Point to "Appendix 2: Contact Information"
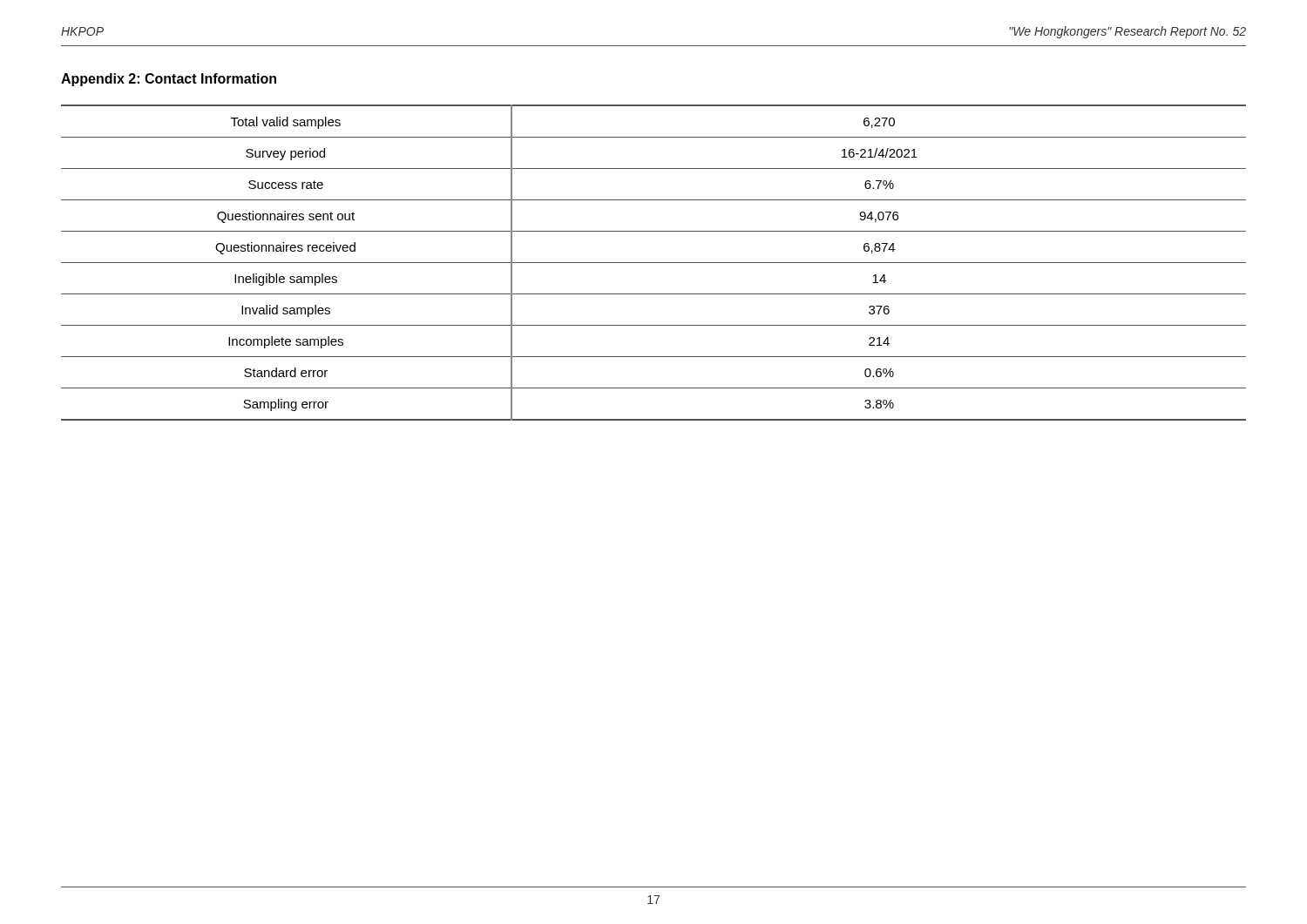This screenshot has width=1307, height=924. click(169, 79)
